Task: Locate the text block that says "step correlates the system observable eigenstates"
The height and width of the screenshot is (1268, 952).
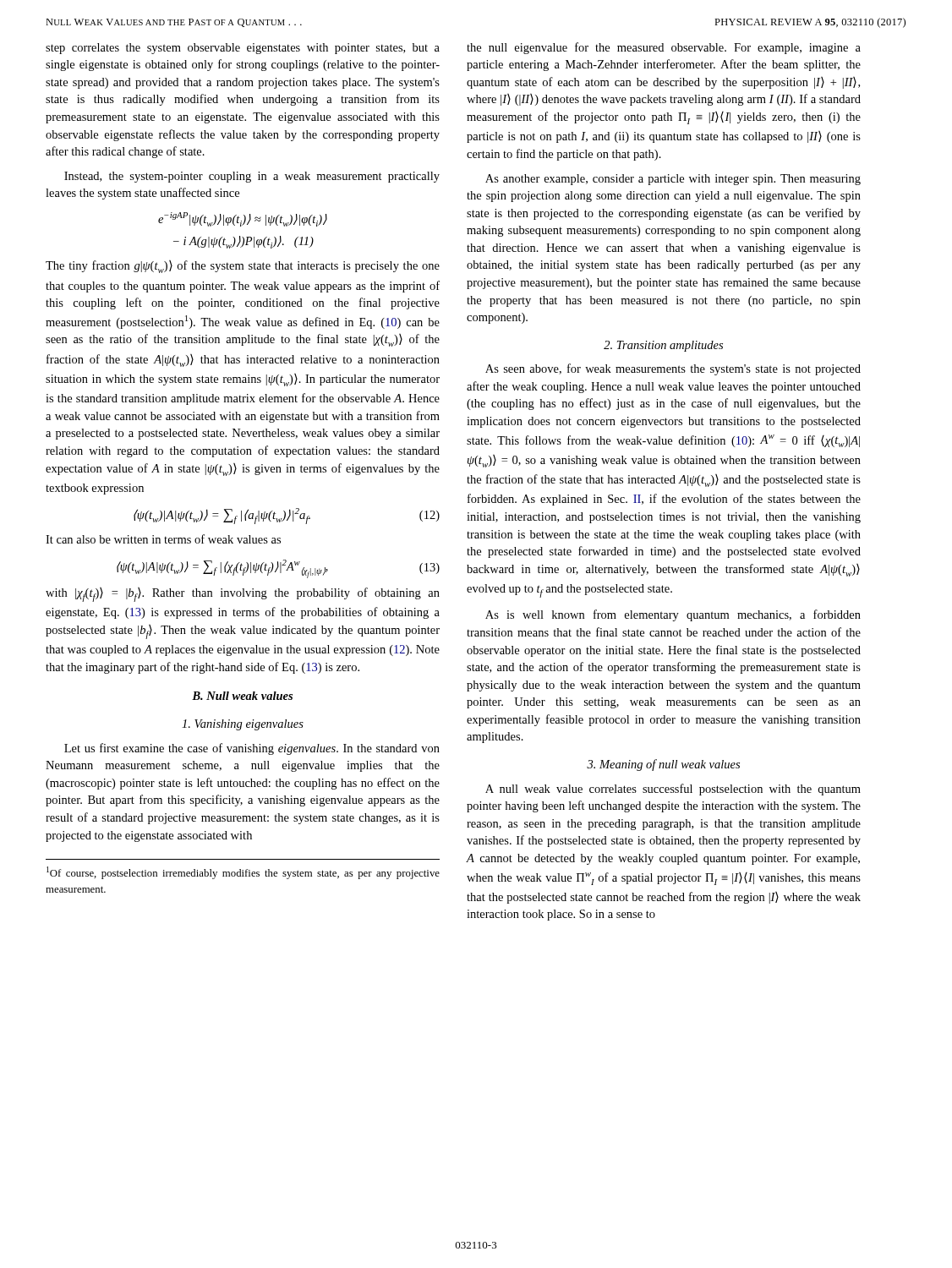Action: pos(243,100)
